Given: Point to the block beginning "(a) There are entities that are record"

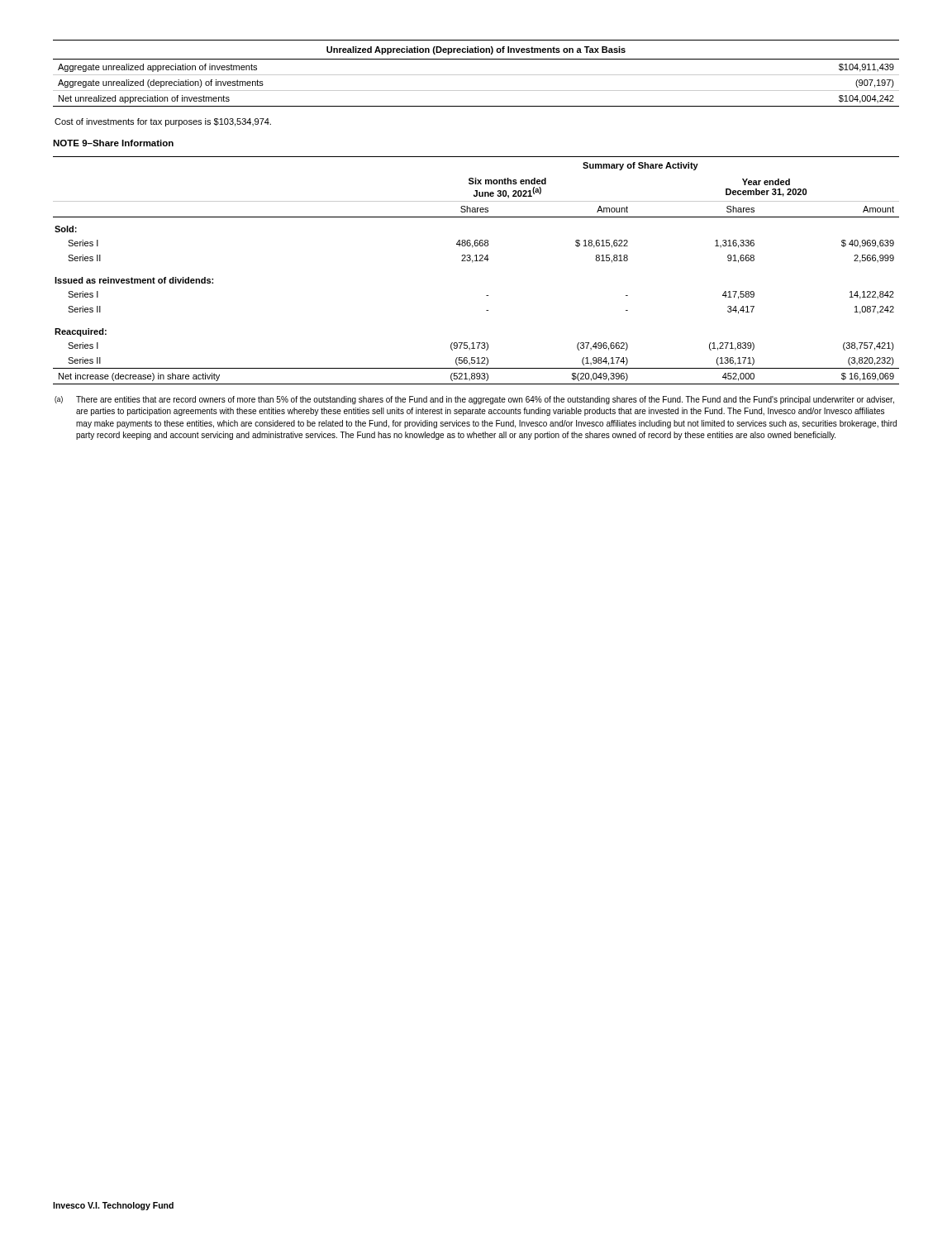Looking at the screenshot, I should (x=477, y=418).
